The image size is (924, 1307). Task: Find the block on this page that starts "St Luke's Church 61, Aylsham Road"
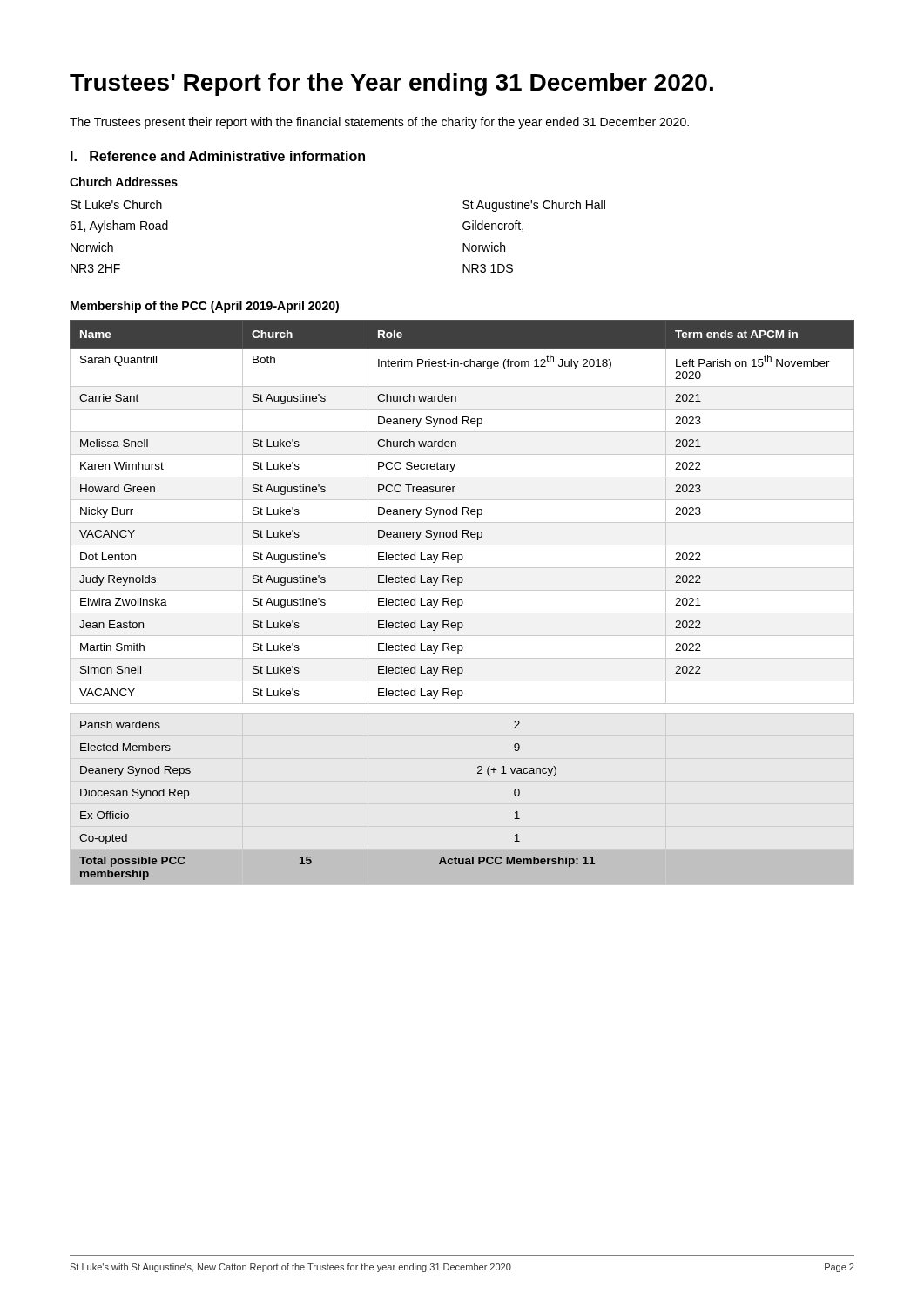click(x=462, y=237)
